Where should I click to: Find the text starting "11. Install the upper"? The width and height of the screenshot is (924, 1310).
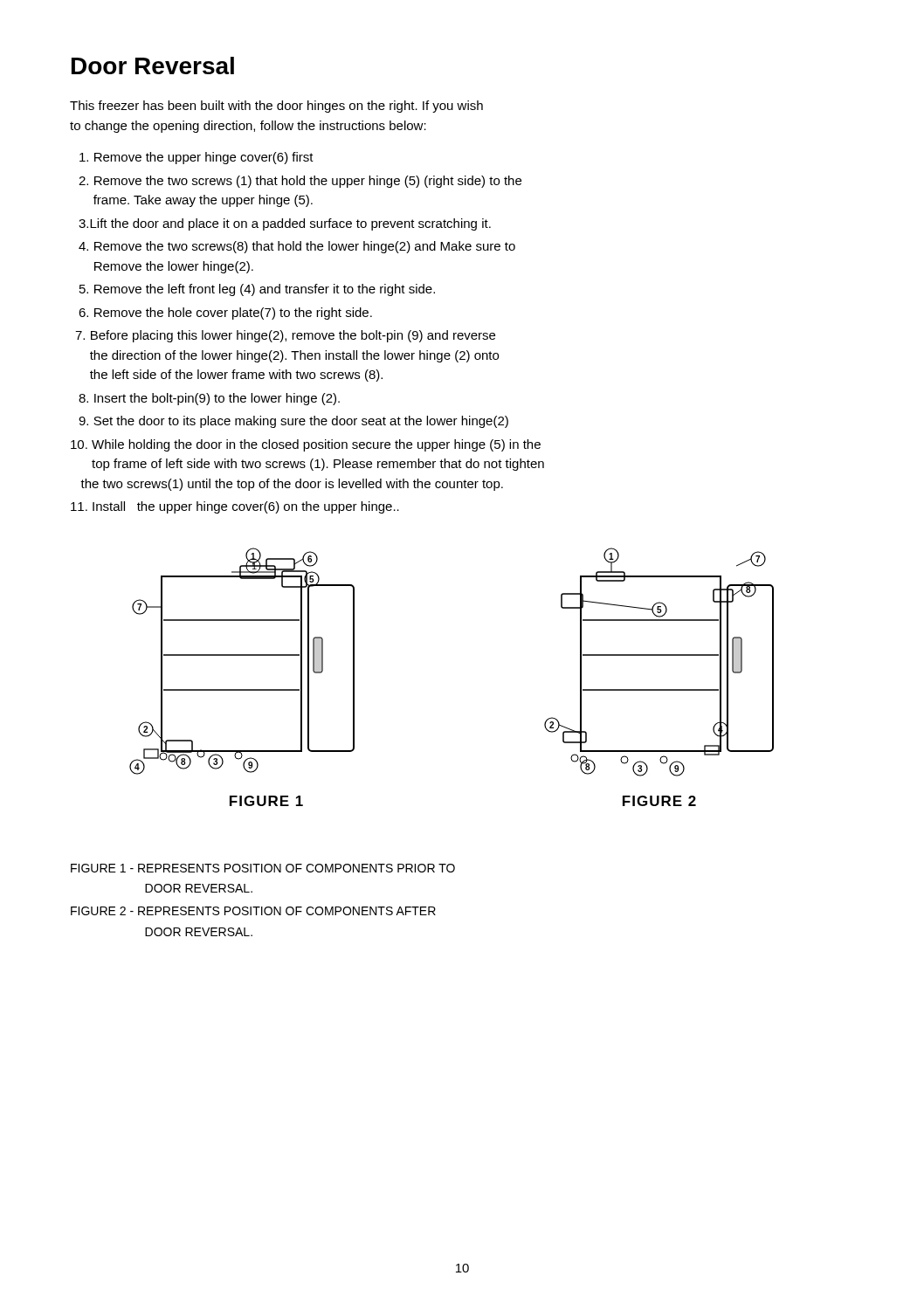(x=235, y=506)
